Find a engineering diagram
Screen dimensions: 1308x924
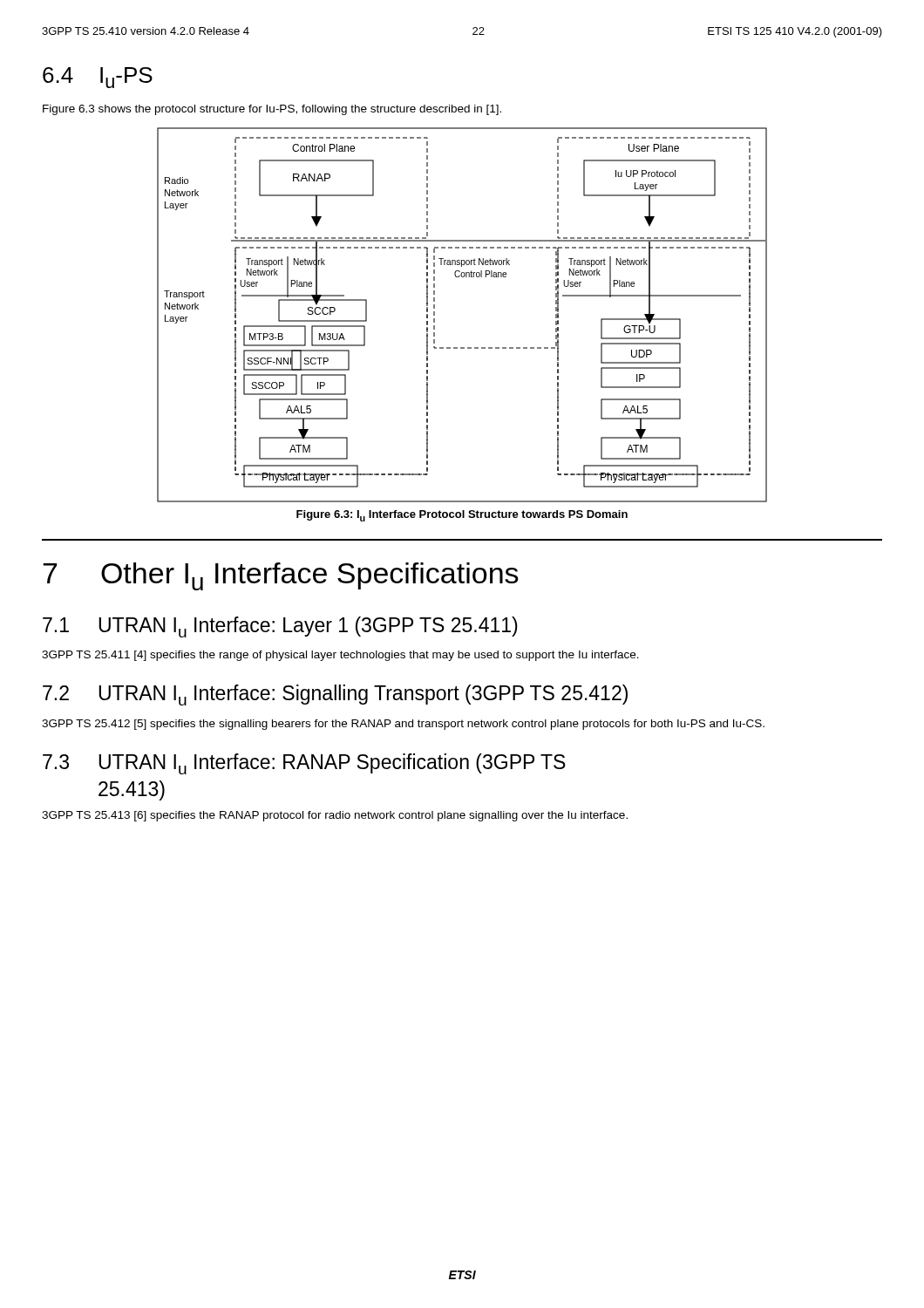(x=462, y=315)
